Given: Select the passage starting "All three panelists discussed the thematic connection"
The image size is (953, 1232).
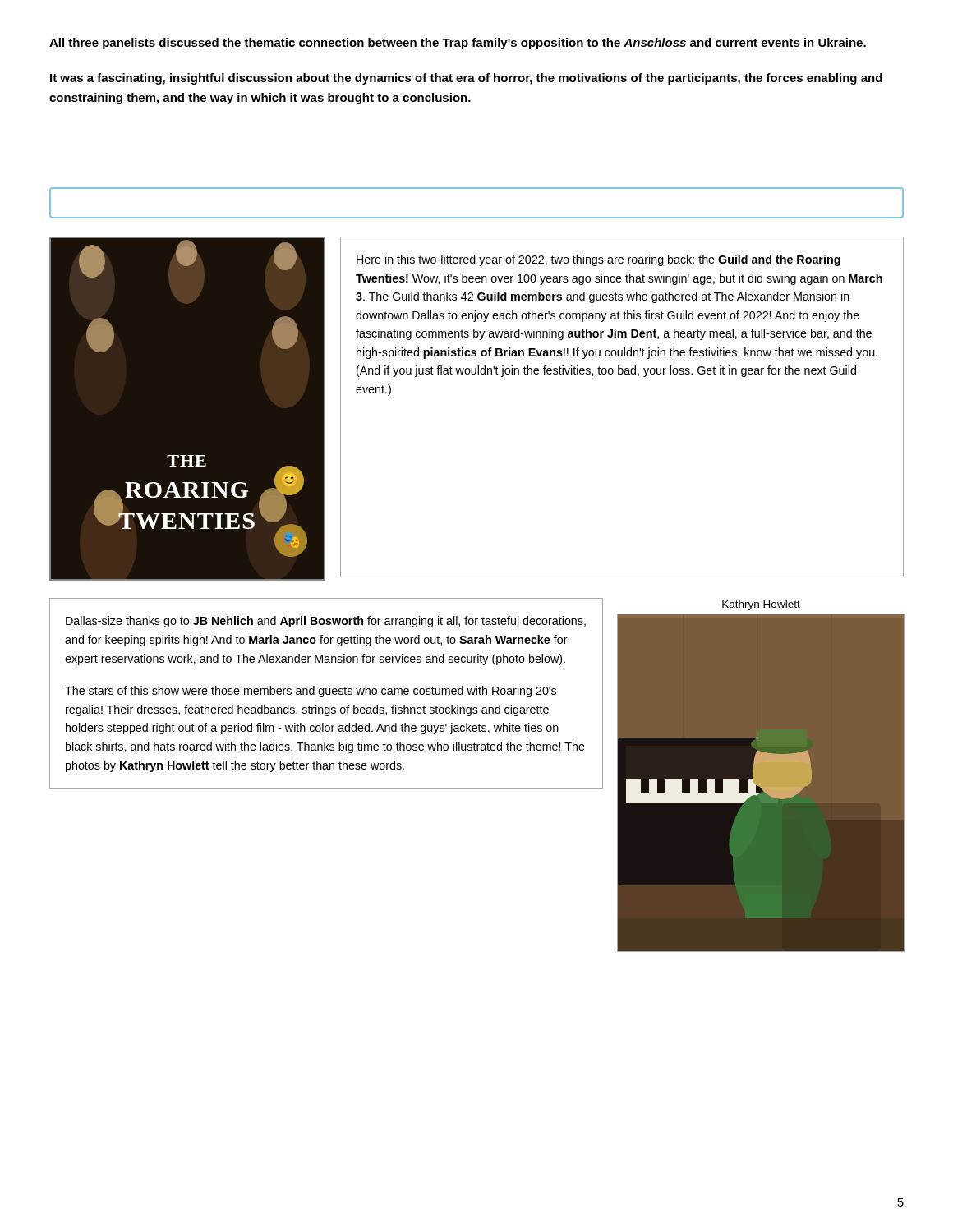Looking at the screenshot, I should point(476,70).
